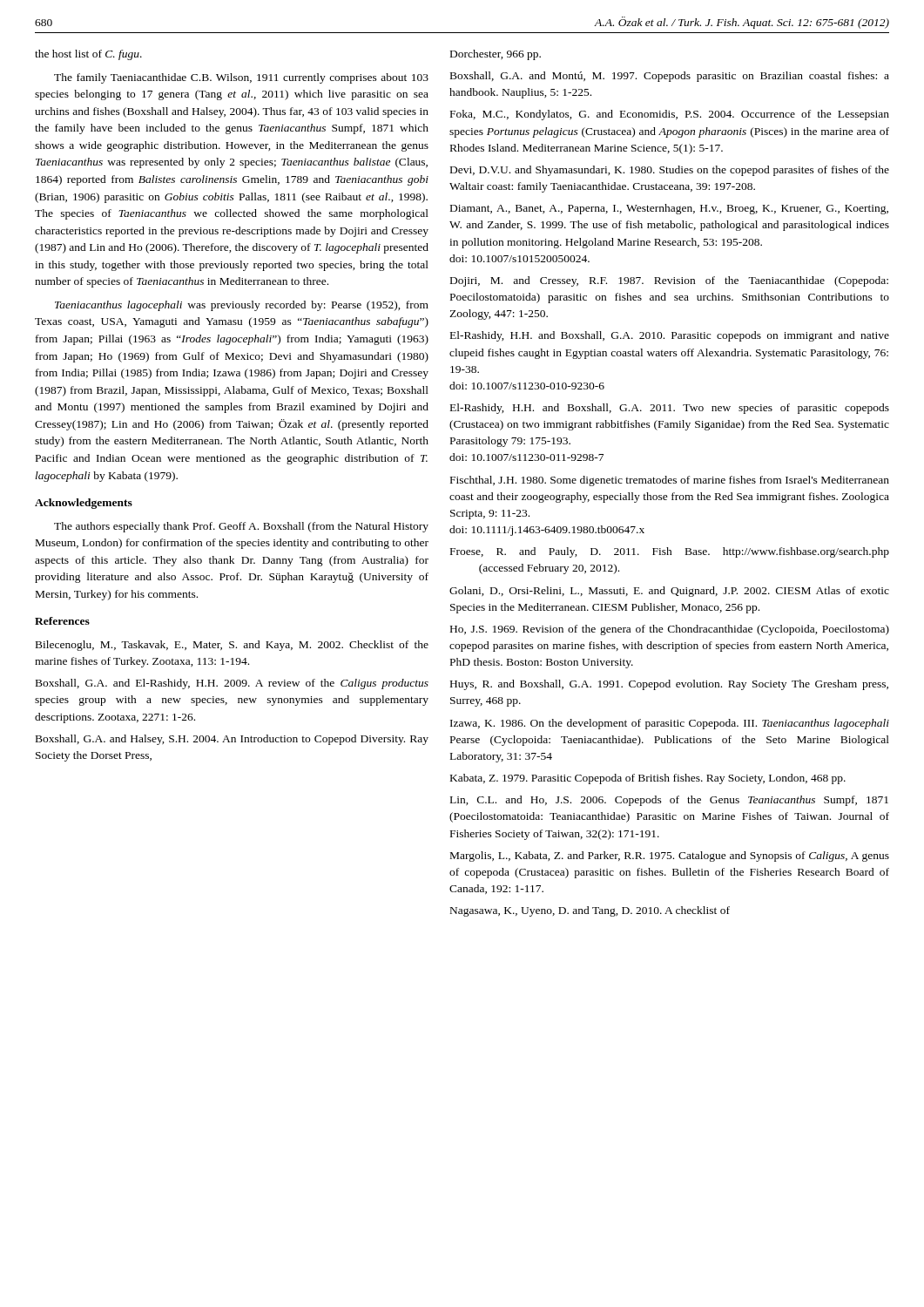The width and height of the screenshot is (924, 1307).
Task: Point to the block beginning "Golani, D., Orsi-Relini, L., Massuti, E. and Quignard,"
Action: pyautogui.click(x=669, y=598)
